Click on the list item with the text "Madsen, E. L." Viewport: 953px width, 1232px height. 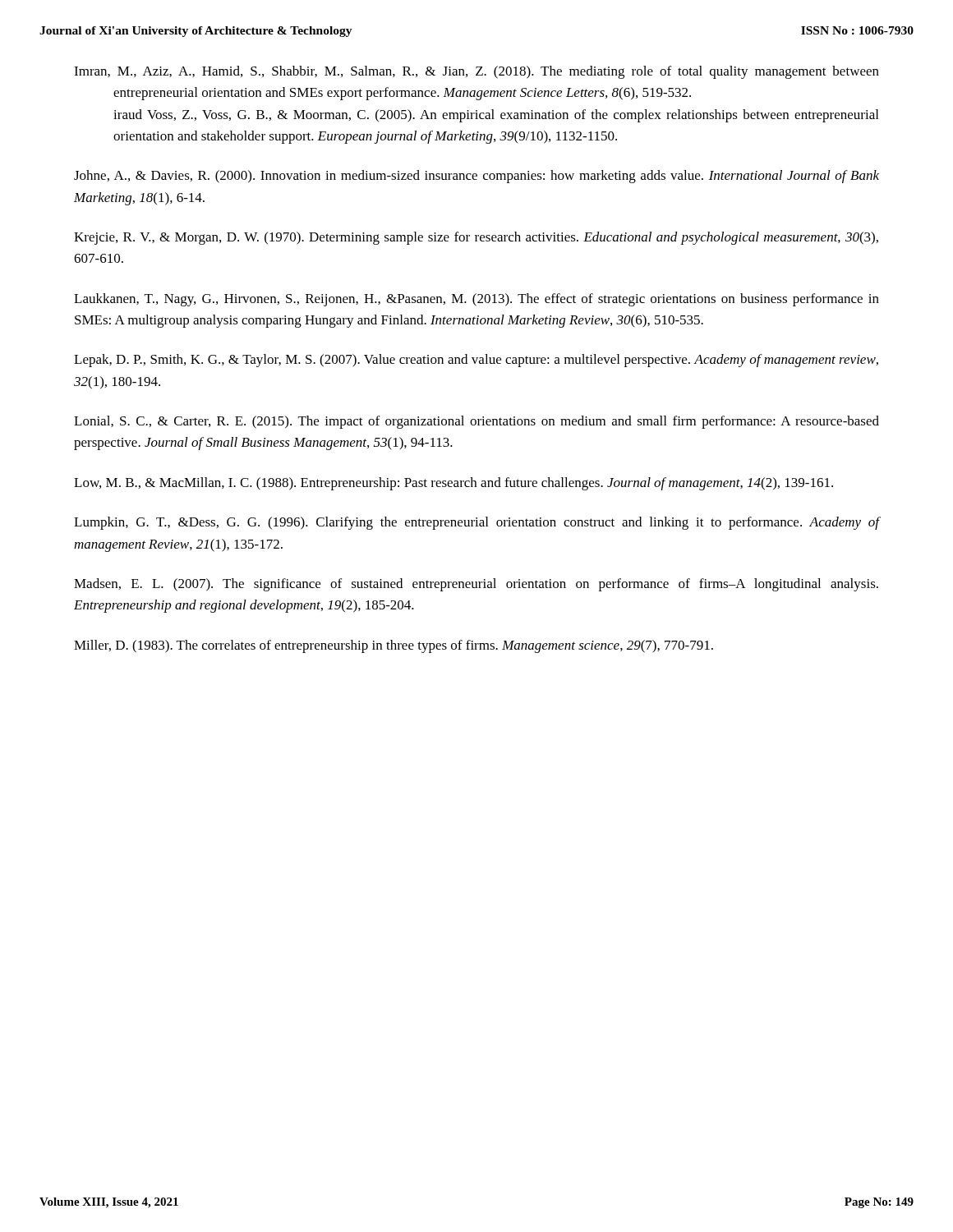[476, 594]
